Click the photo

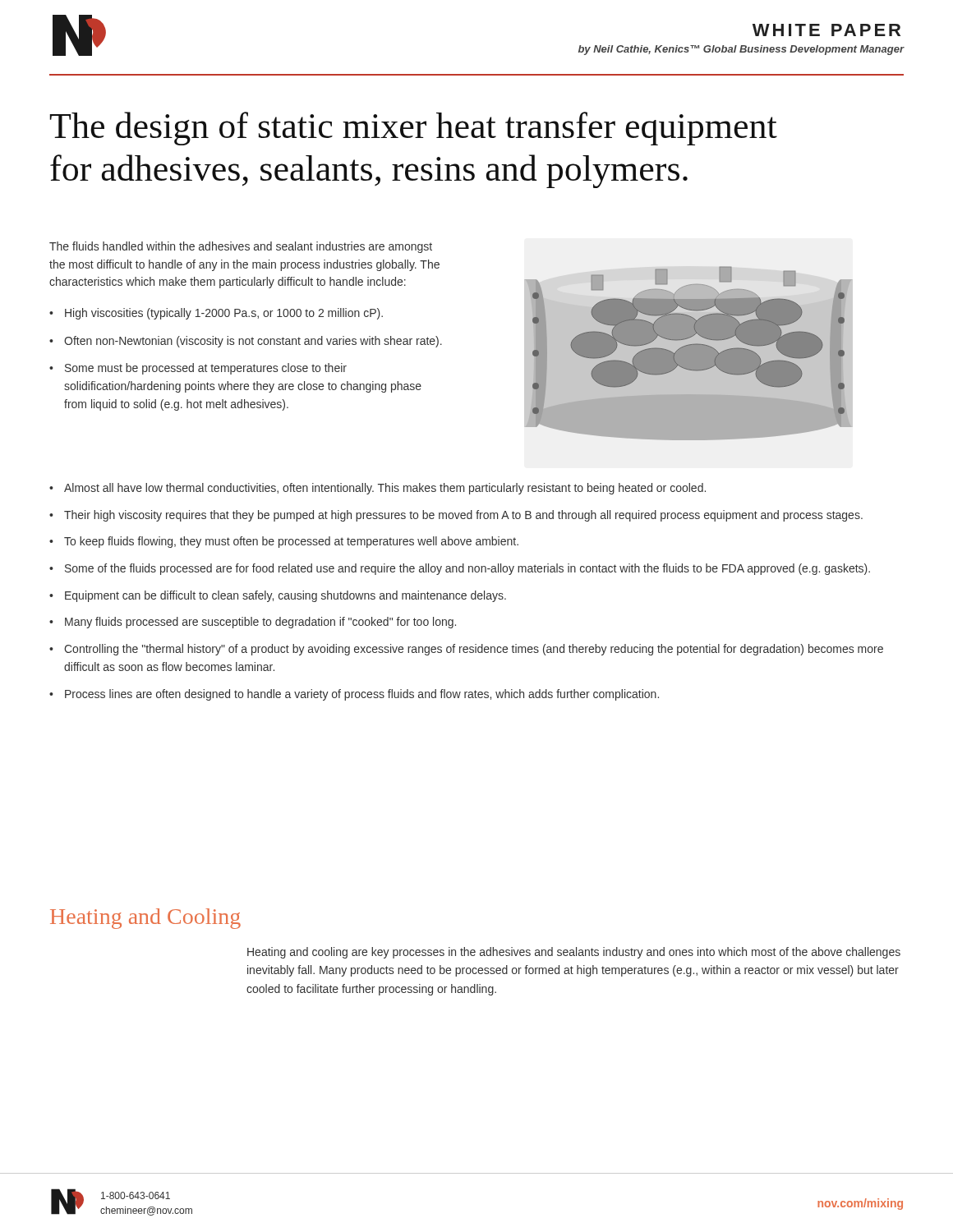(x=688, y=353)
